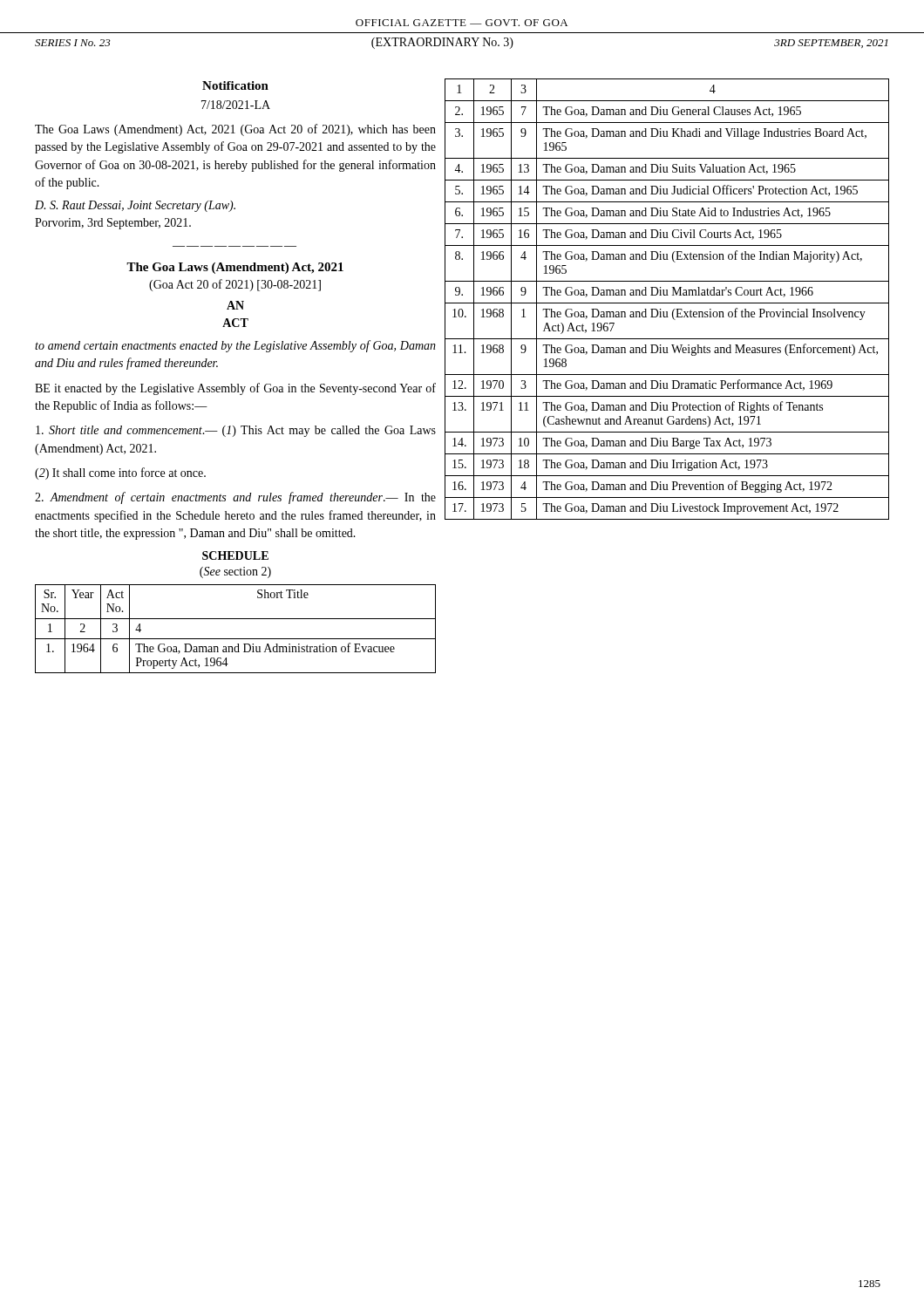Where is the passage that starts "D. S. Raut Dessai,"?
The width and height of the screenshot is (924, 1308).
(136, 205)
